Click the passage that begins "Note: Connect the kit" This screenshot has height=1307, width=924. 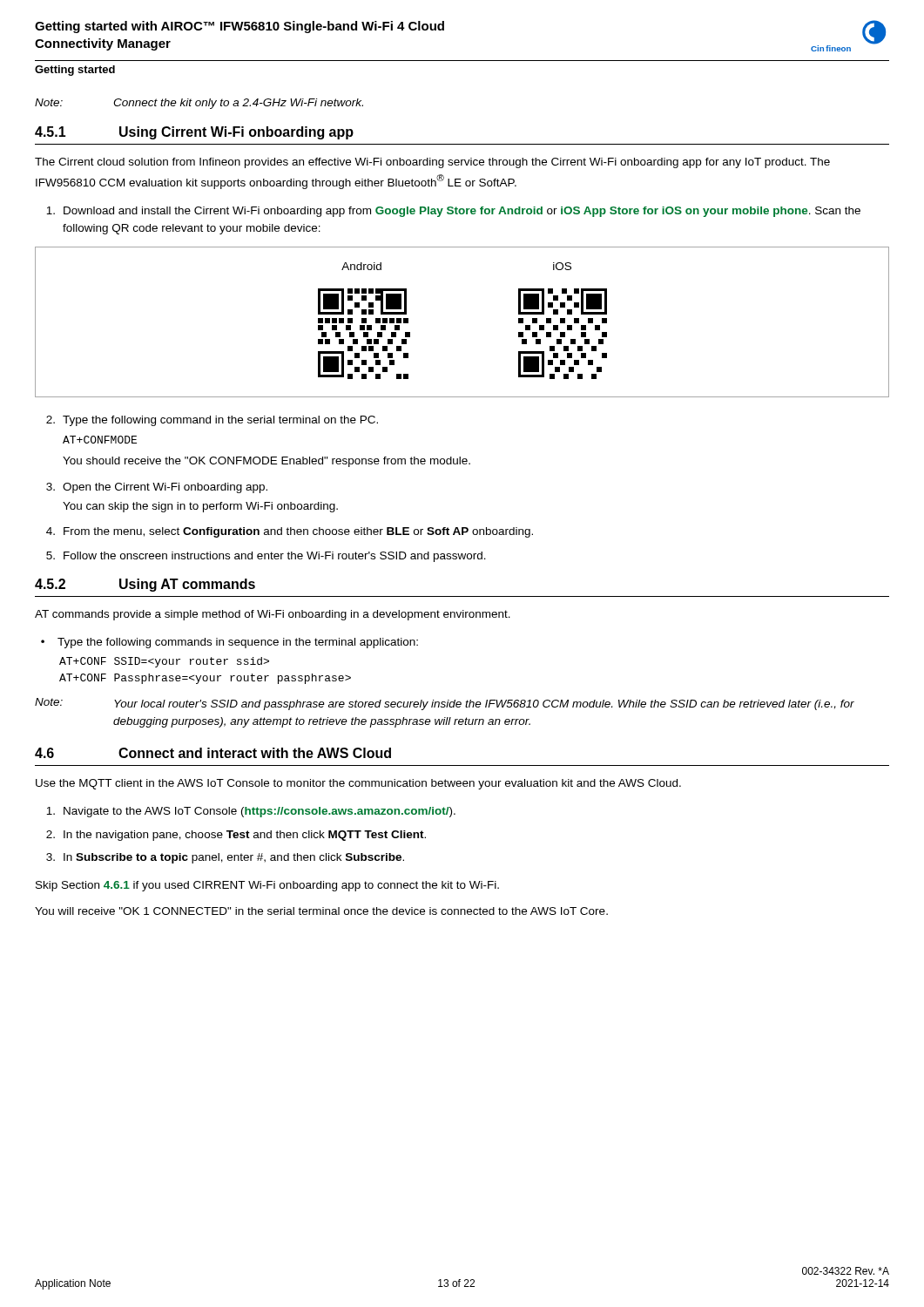(x=200, y=102)
